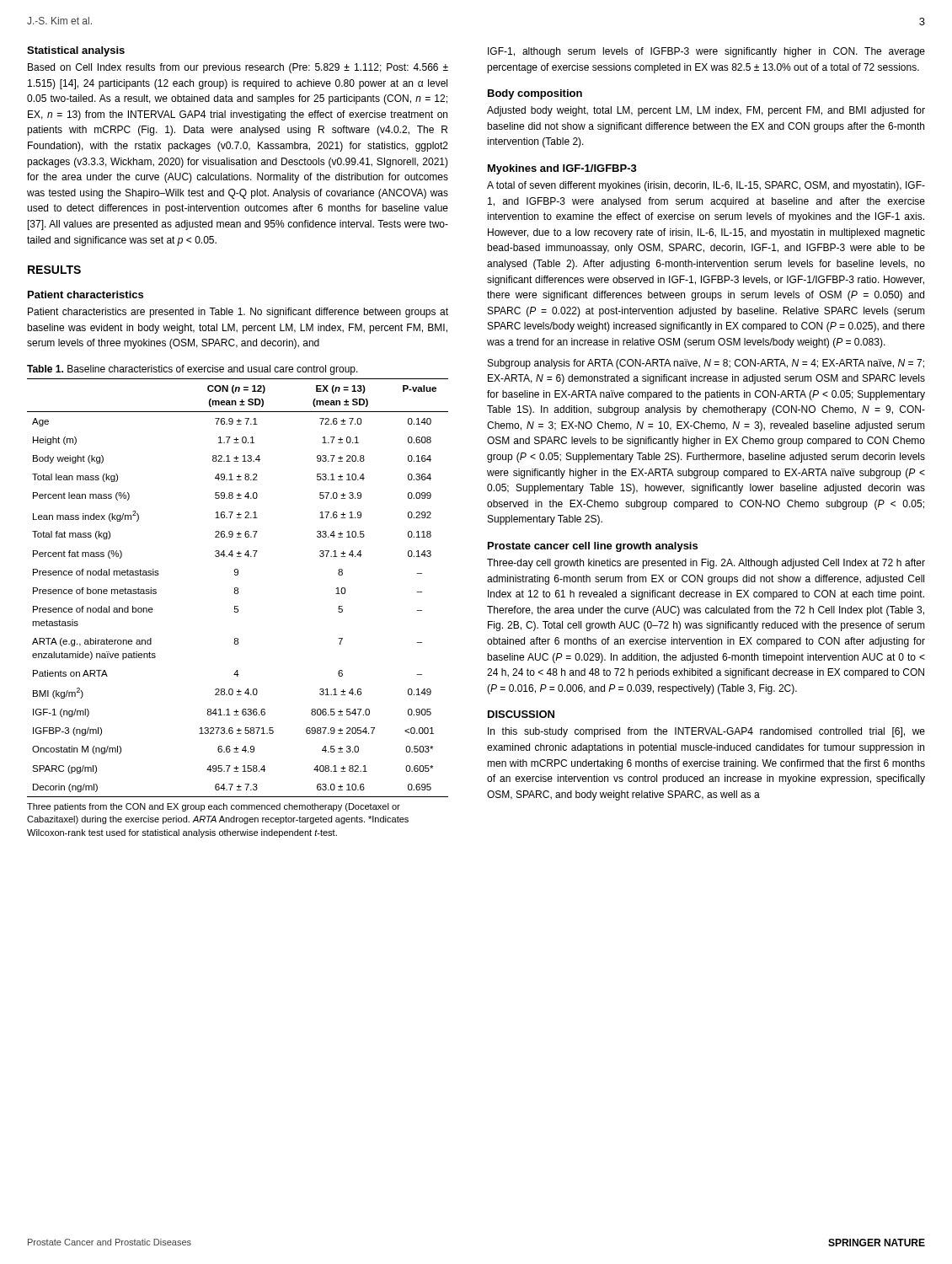Image resolution: width=952 pixels, height=1264 pixels.
Task: Locate the section header with the text "Patient characteristics"
Action: 85,295
